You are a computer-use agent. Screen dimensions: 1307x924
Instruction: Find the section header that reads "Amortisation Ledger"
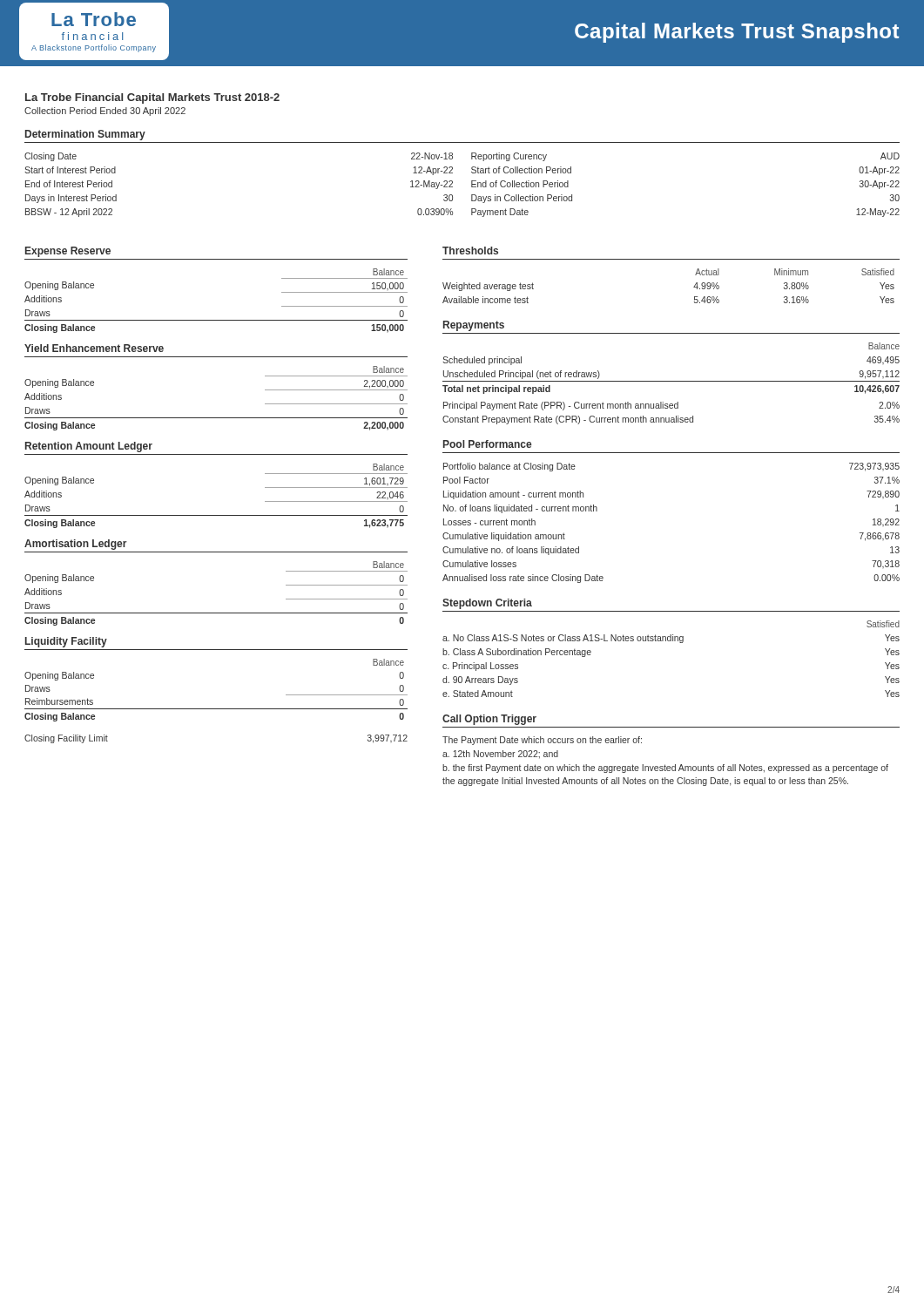75,544
